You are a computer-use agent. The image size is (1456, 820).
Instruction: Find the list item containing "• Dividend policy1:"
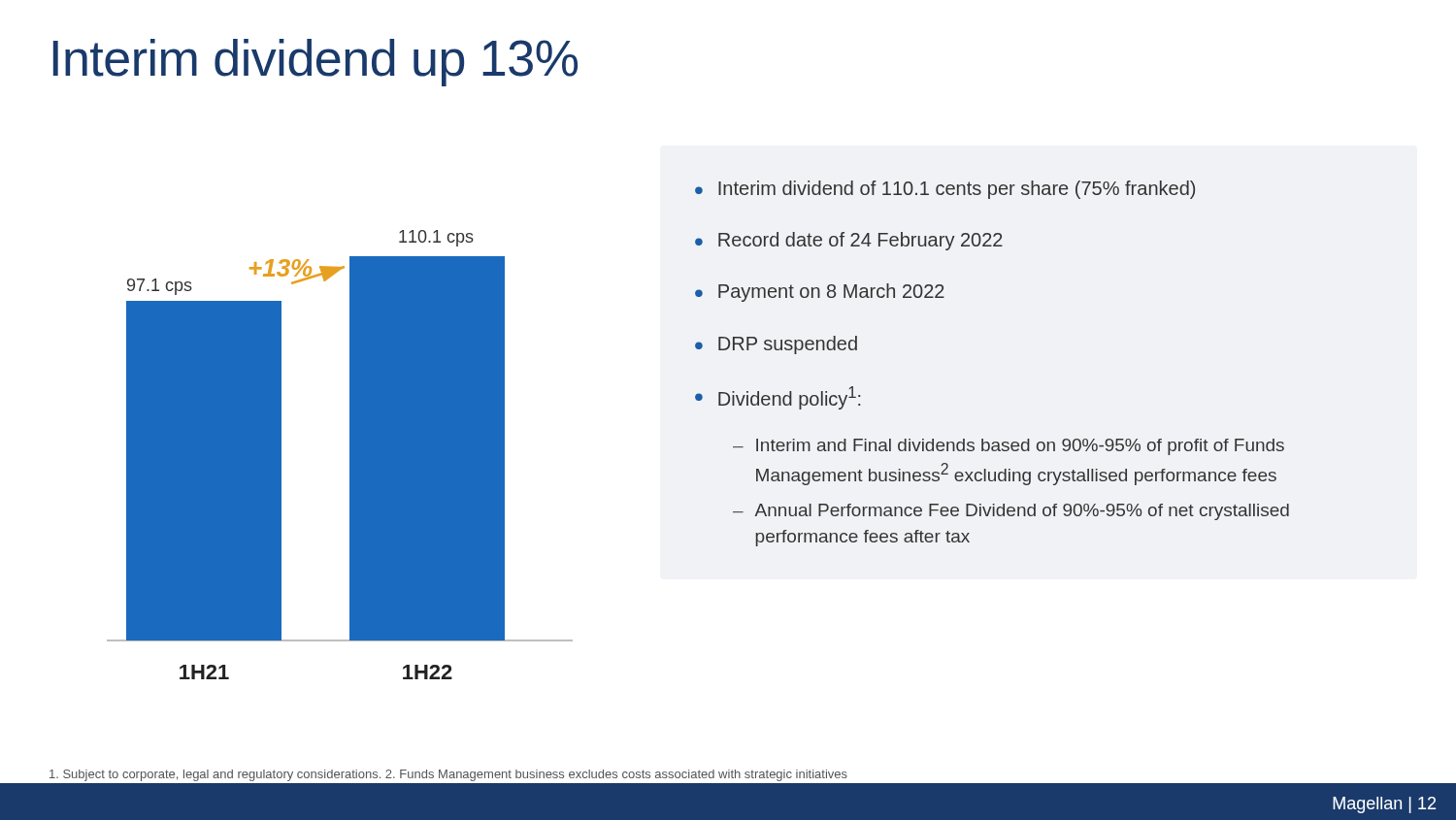point(778,398)
